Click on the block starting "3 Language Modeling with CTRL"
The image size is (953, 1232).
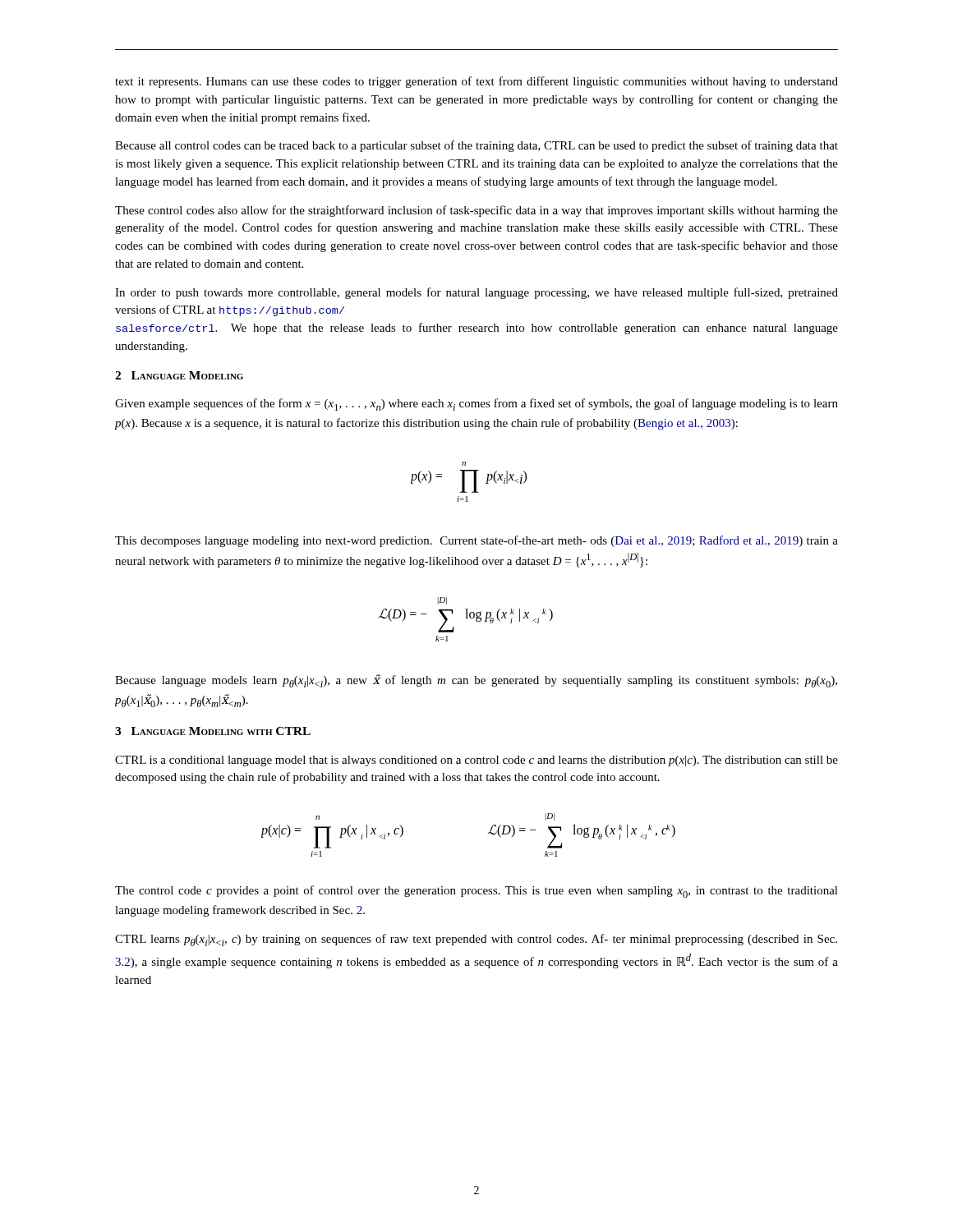213,731
